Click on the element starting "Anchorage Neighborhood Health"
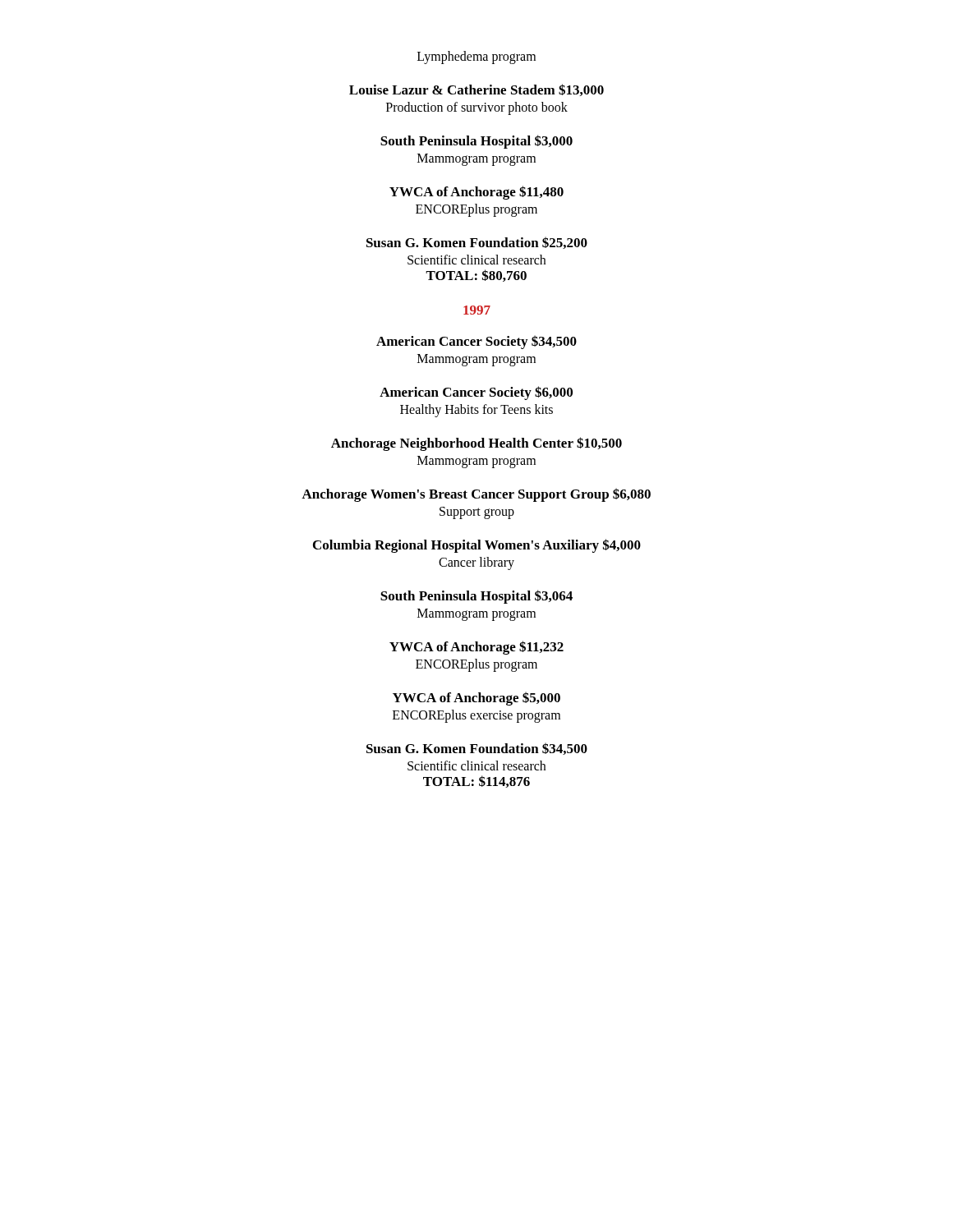The height and width of the screenshot is (1232, 953). point(476,452)
